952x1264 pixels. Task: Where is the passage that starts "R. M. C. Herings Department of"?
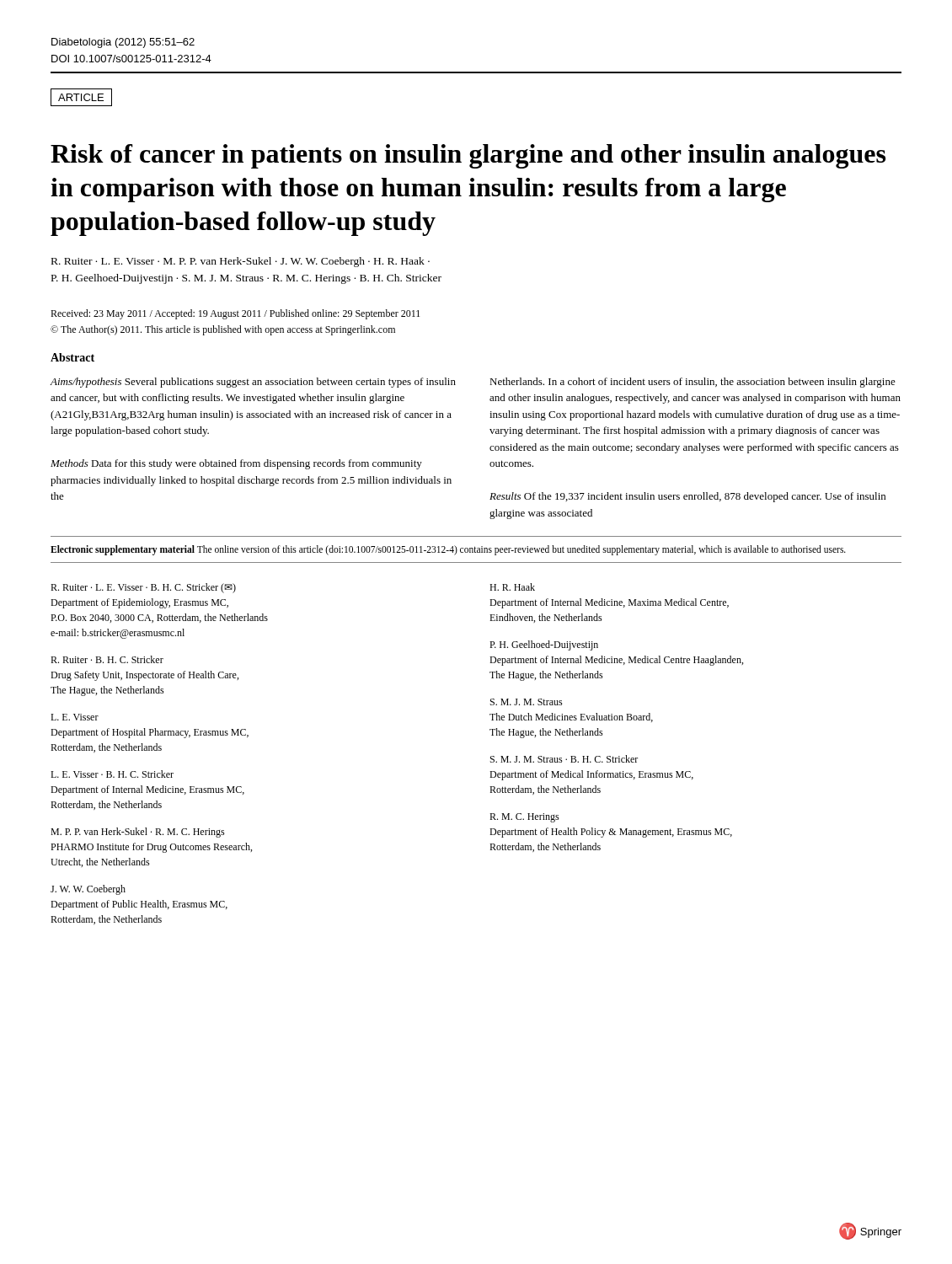click(x=611, y=832)
